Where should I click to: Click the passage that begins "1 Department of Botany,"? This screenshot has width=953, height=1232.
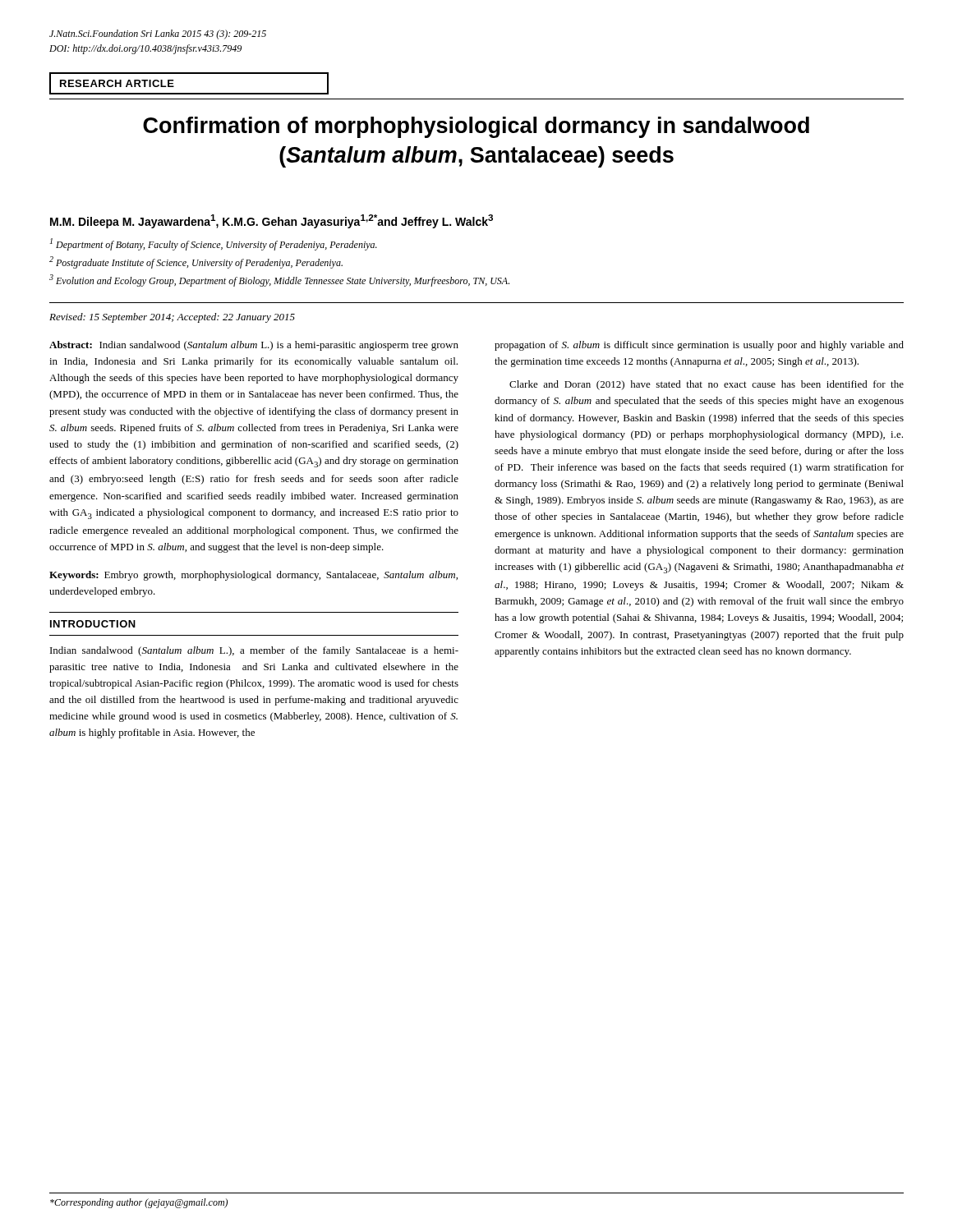point(280,262)
